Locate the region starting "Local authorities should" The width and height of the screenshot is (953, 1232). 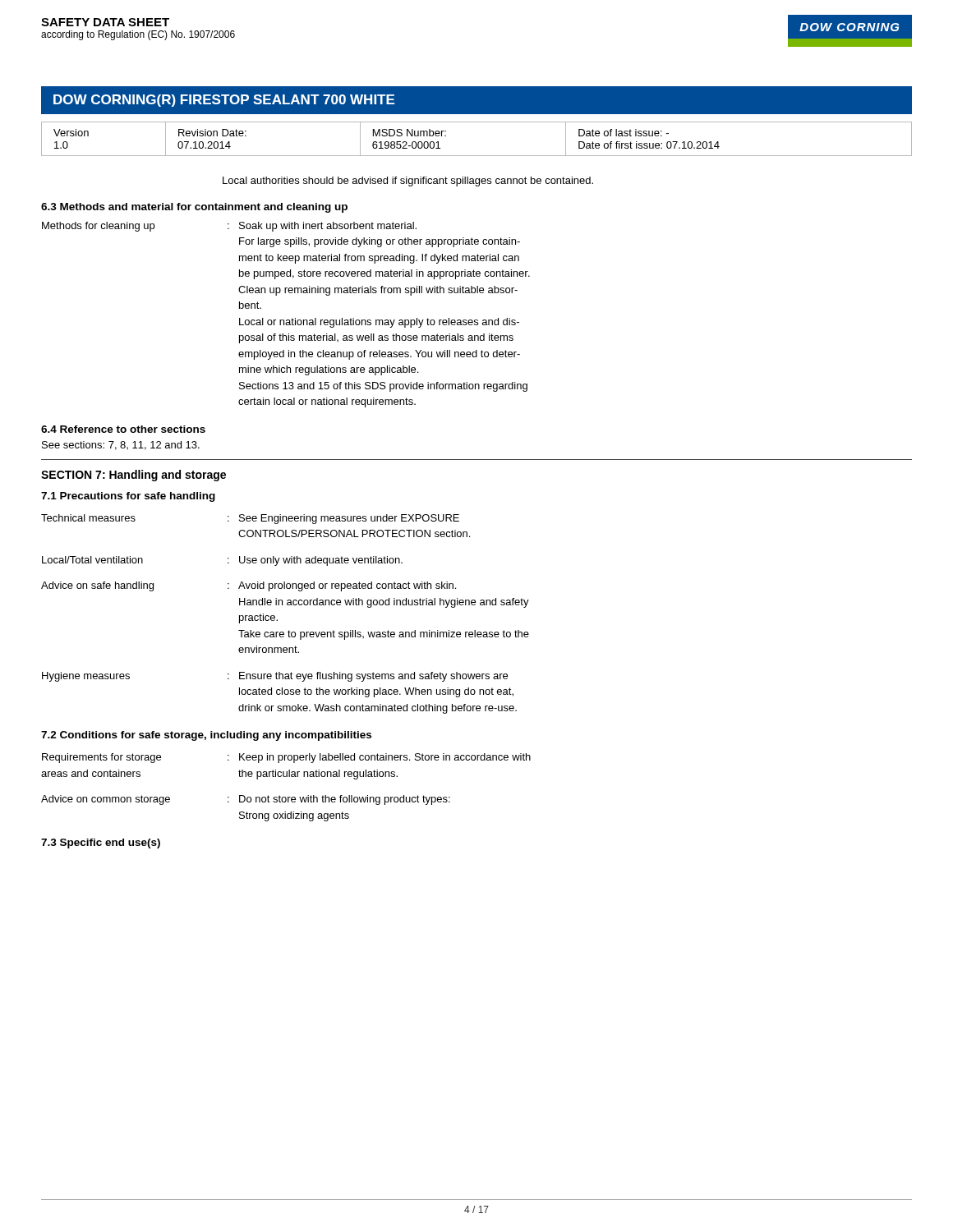click(408, 180)
